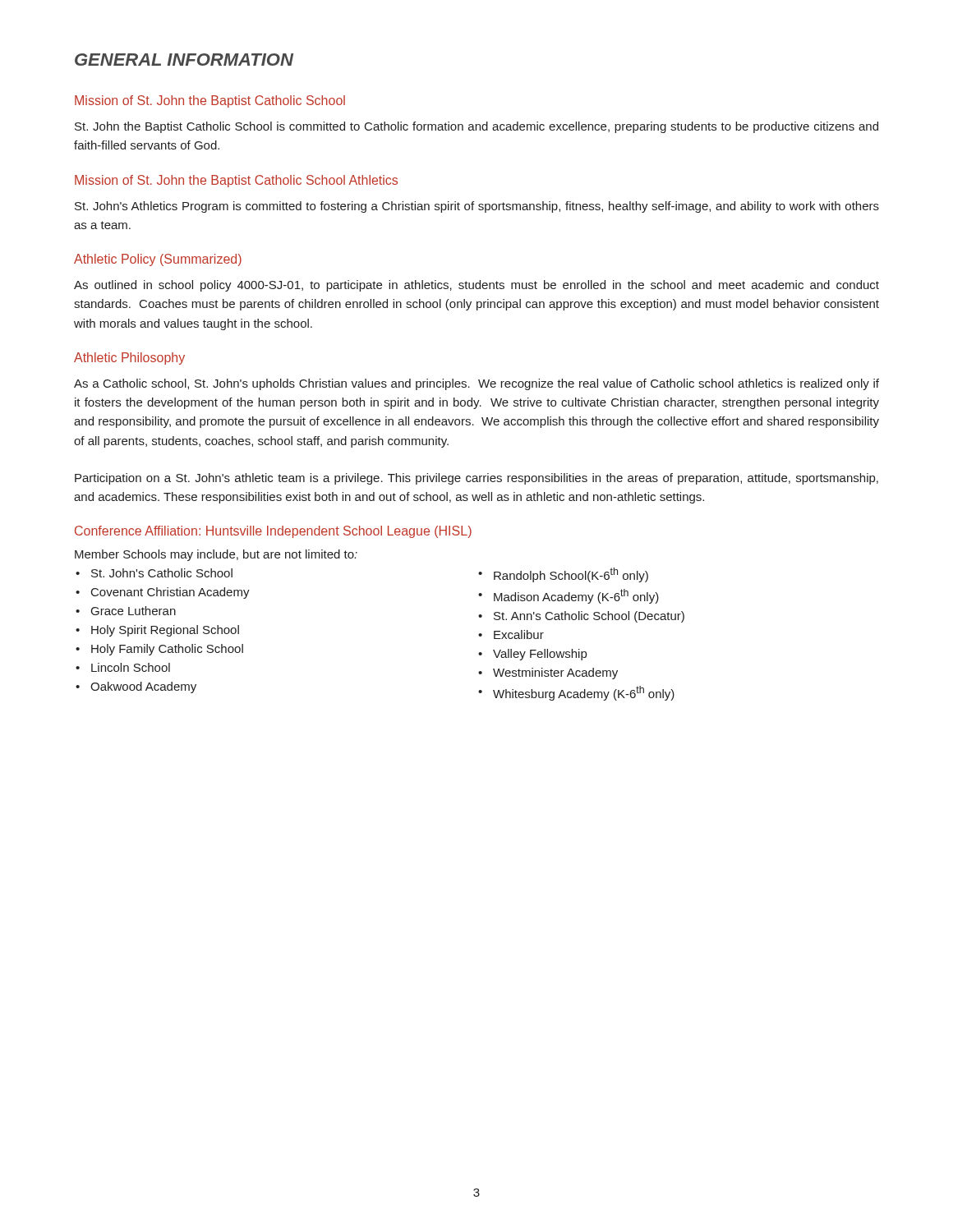Click where it says "Grace Lutheran"
The image size is (953, 1232).
[126, 611]
